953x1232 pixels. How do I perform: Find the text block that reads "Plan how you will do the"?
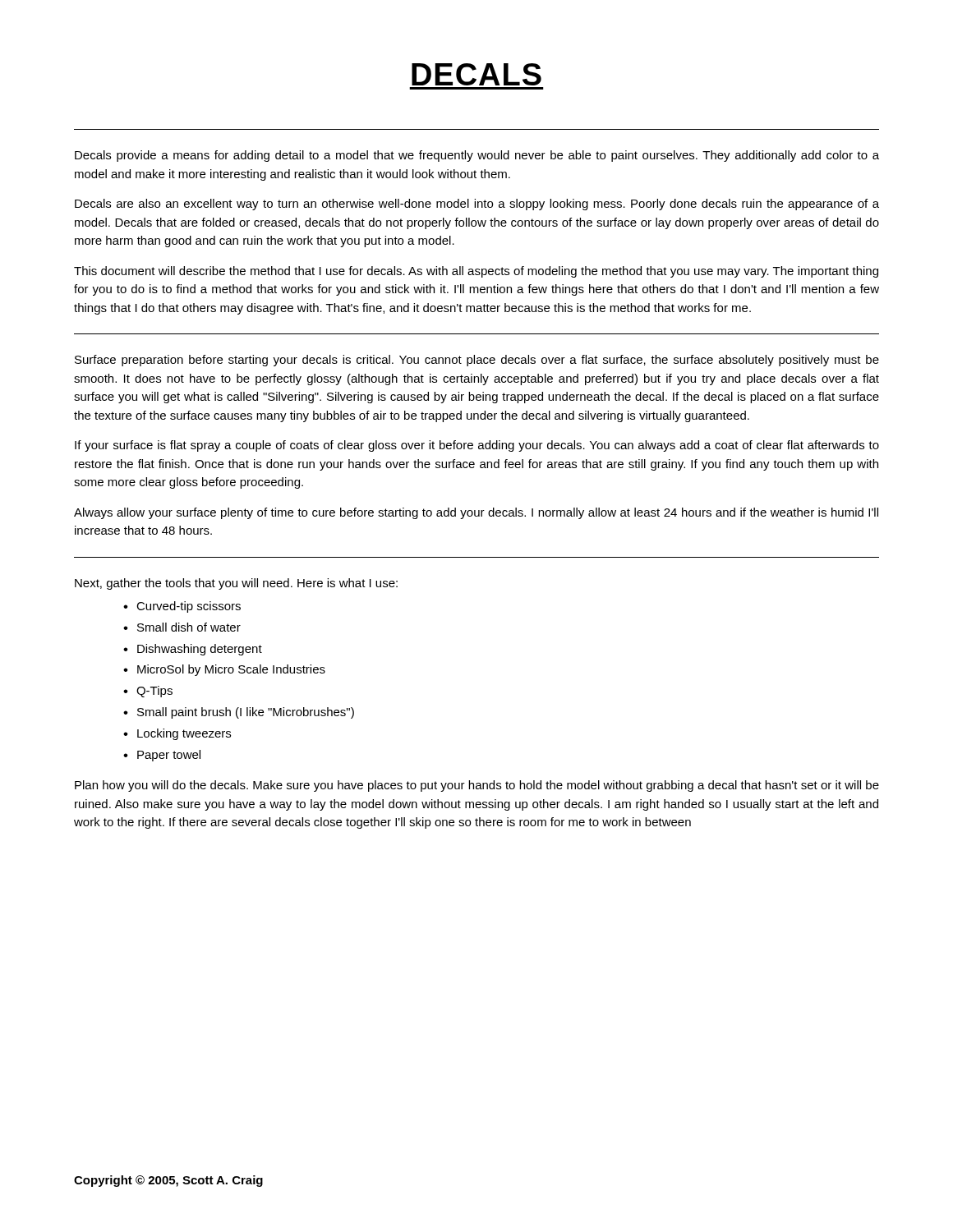click(476, 804)
